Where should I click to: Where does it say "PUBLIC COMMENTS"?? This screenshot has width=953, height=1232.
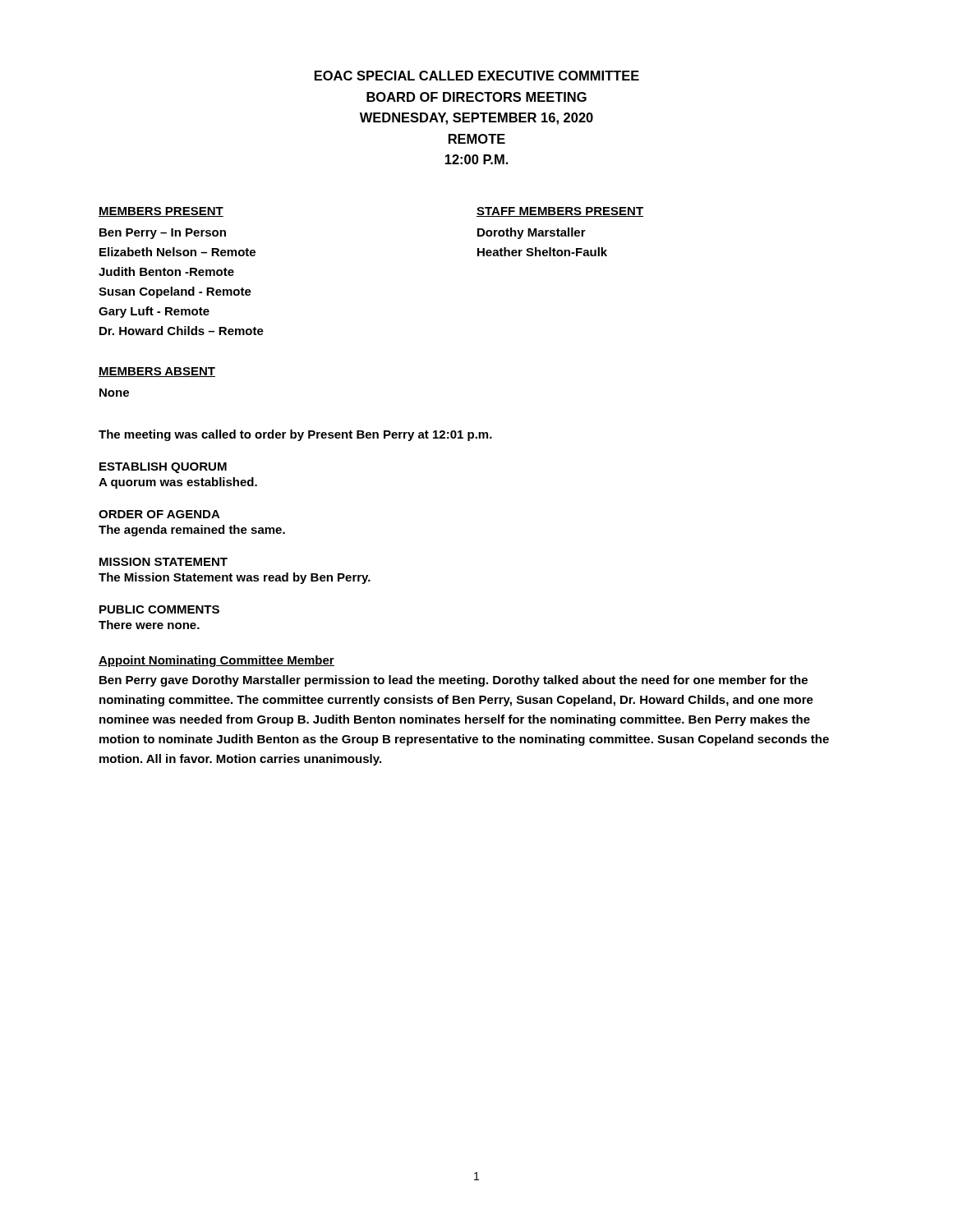[x=159, y=609]
